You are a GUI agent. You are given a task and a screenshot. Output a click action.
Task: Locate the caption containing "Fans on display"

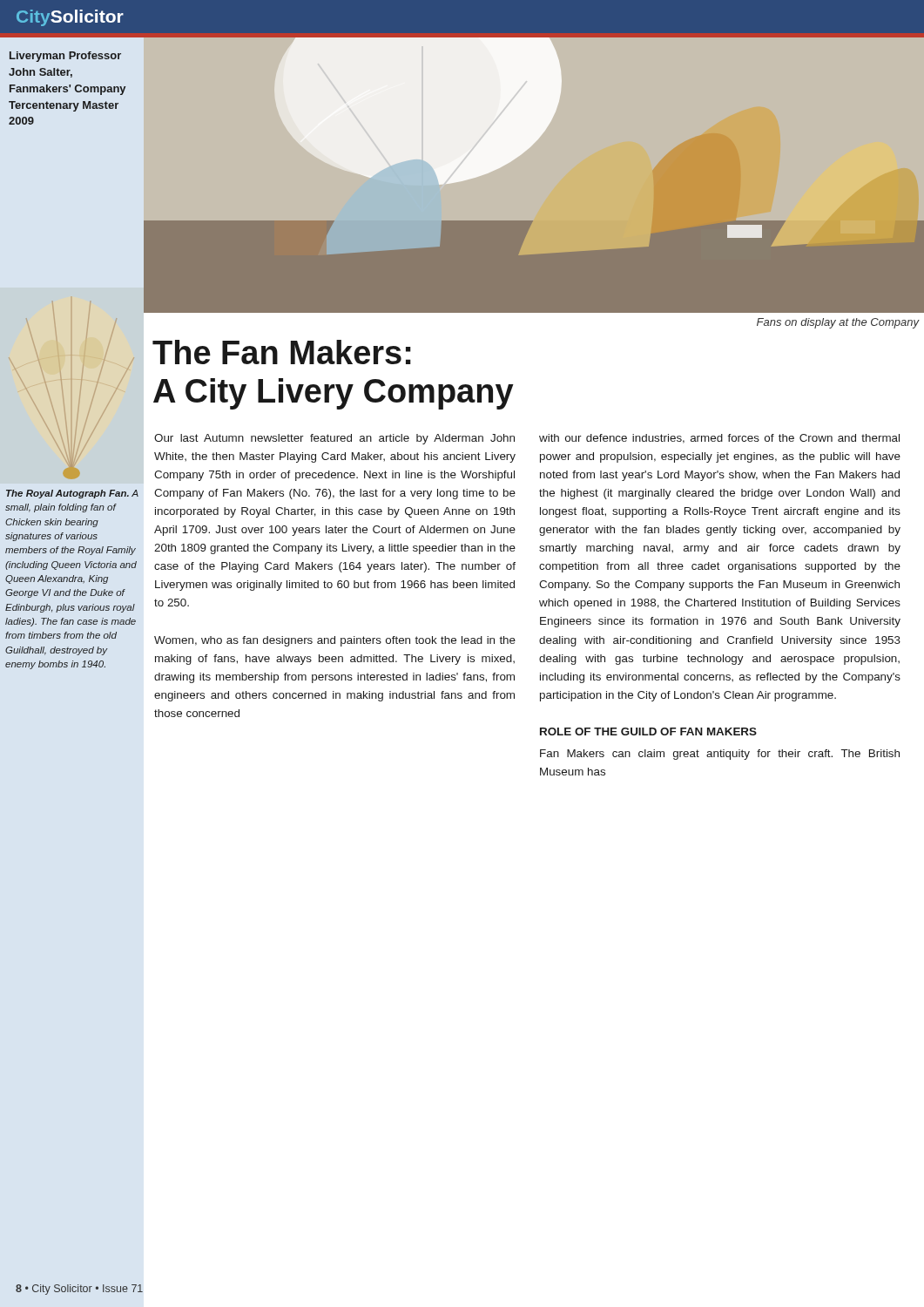(838, 322)
